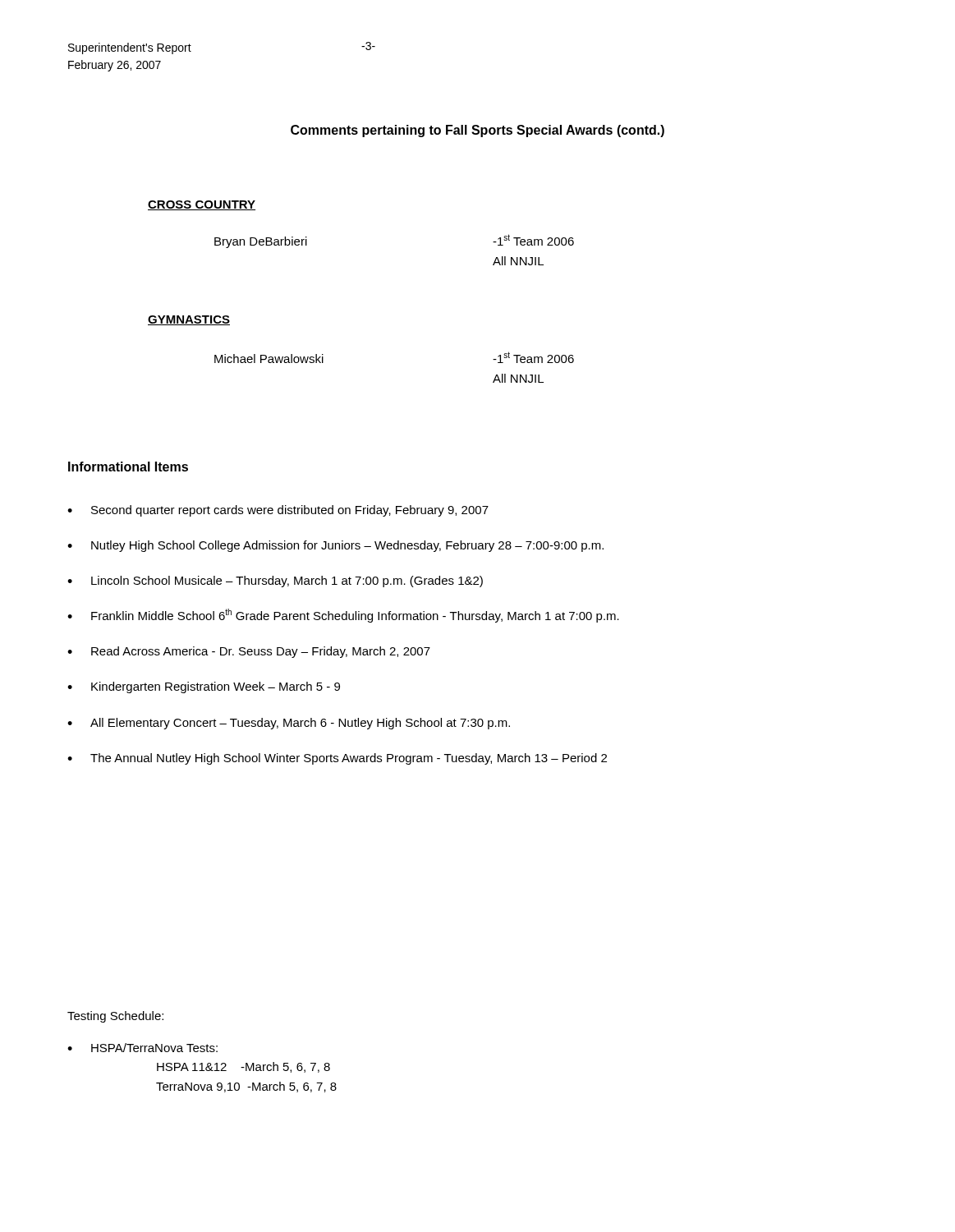Click on the text starting "• Second quarter"
Image resolution: width=955 pixels, height=1232 pixels.
[x=278, y=511]
